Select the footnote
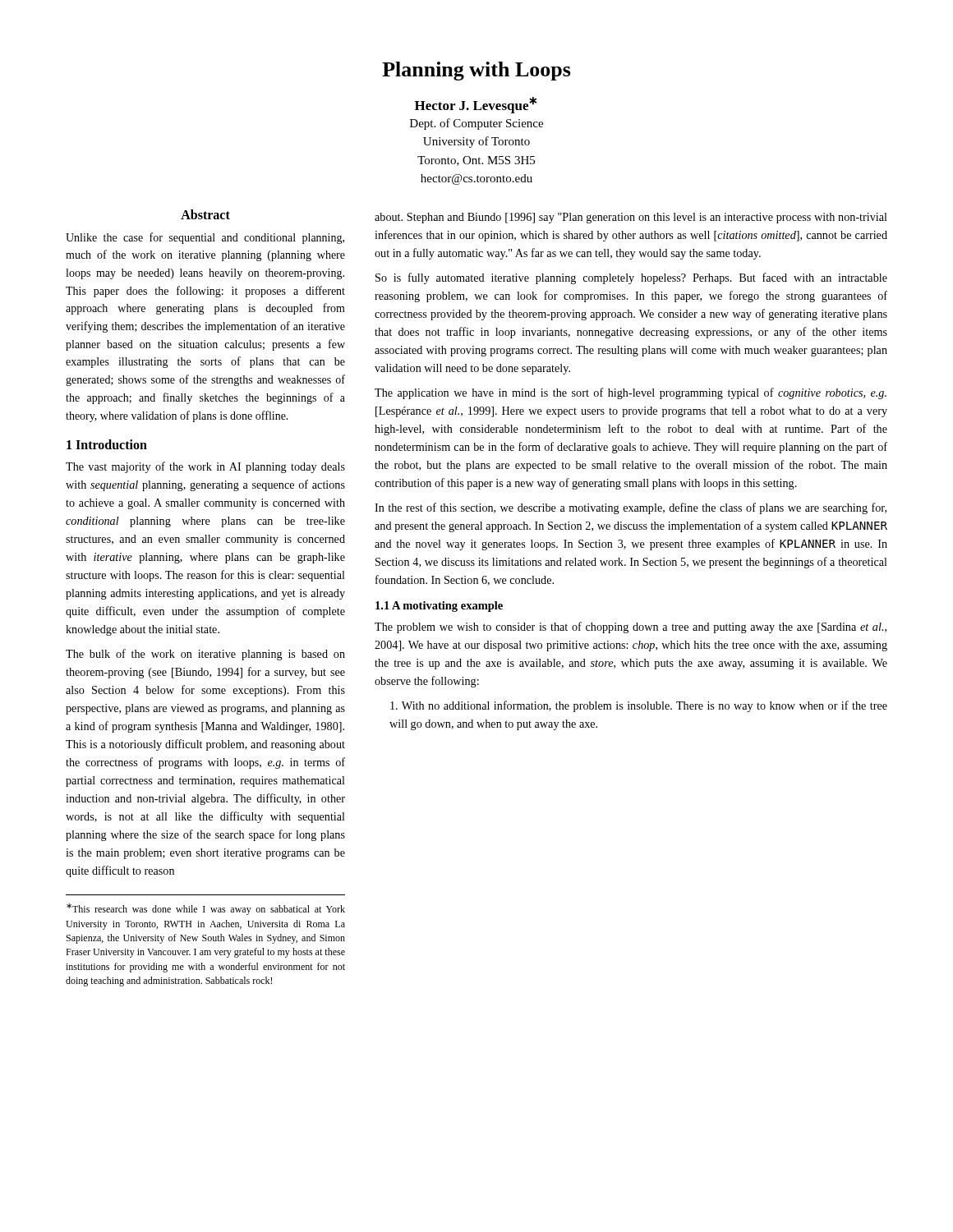This screenshot has height=1232, width=953. 205,944
